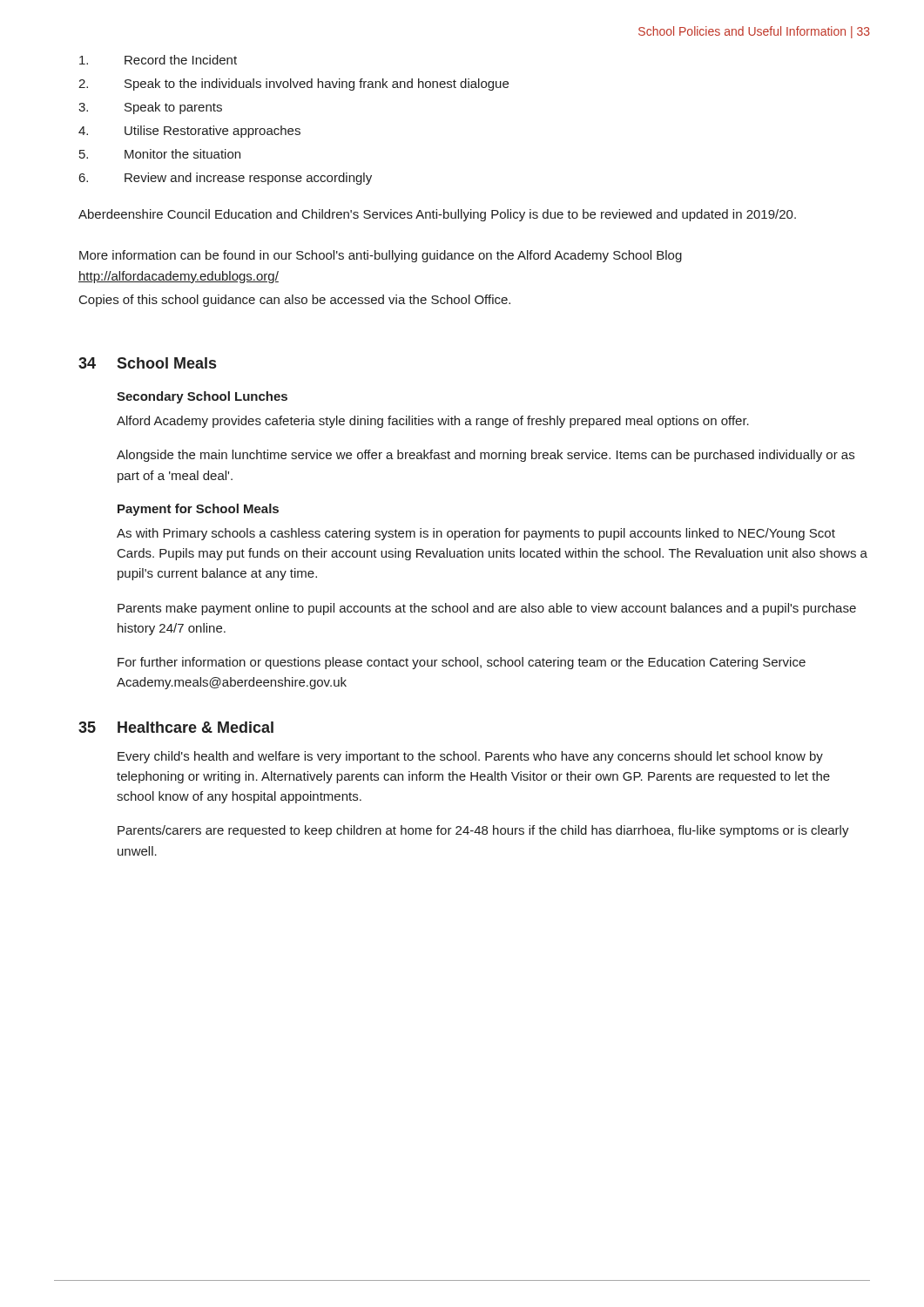Find the passage starting "Every child's health and welfare is very"
The height and width of the screenshot is (1307, 924).
pyautogui.click(x=473, y=776)
